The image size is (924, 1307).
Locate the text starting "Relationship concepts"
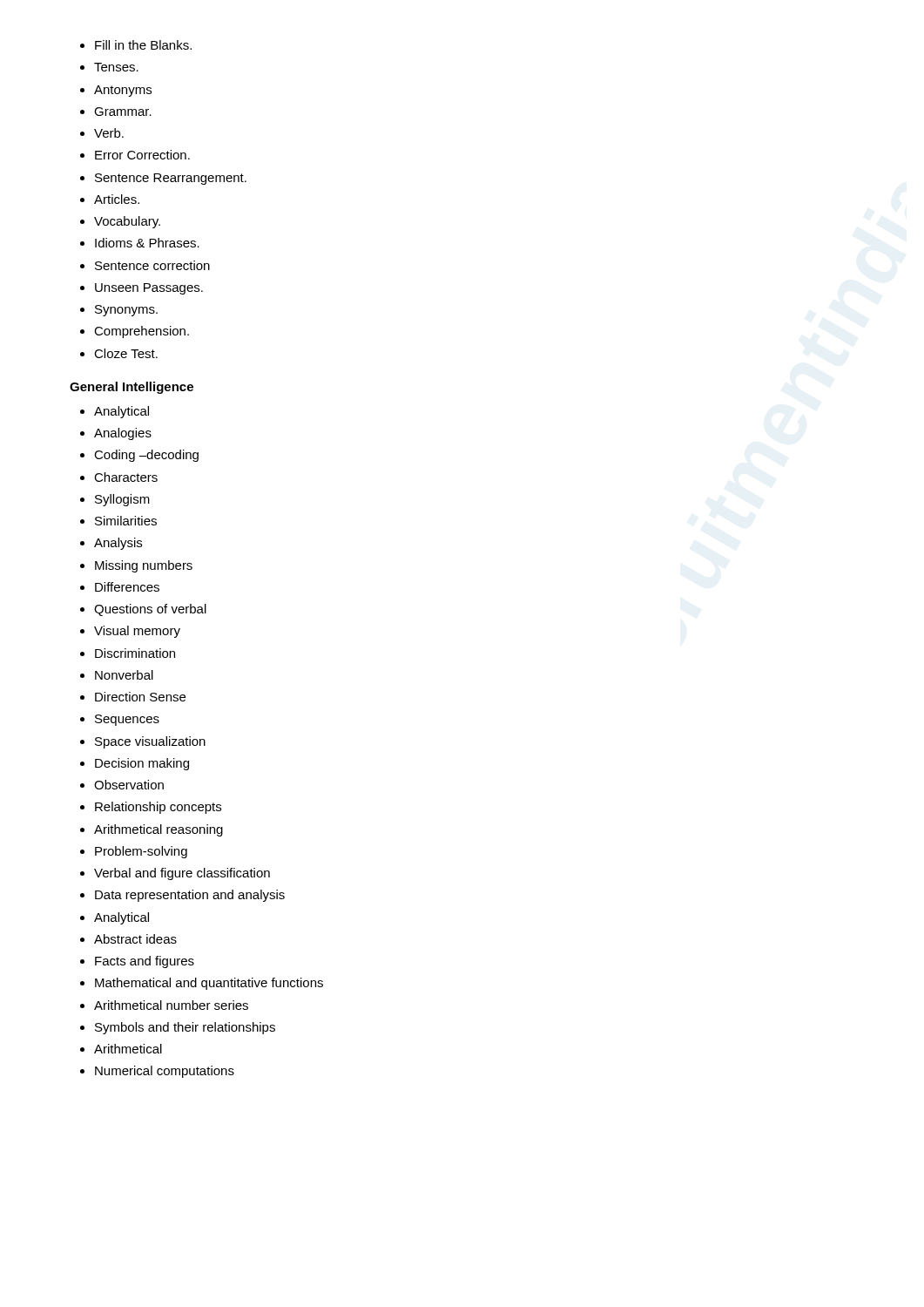pos(158,808)
